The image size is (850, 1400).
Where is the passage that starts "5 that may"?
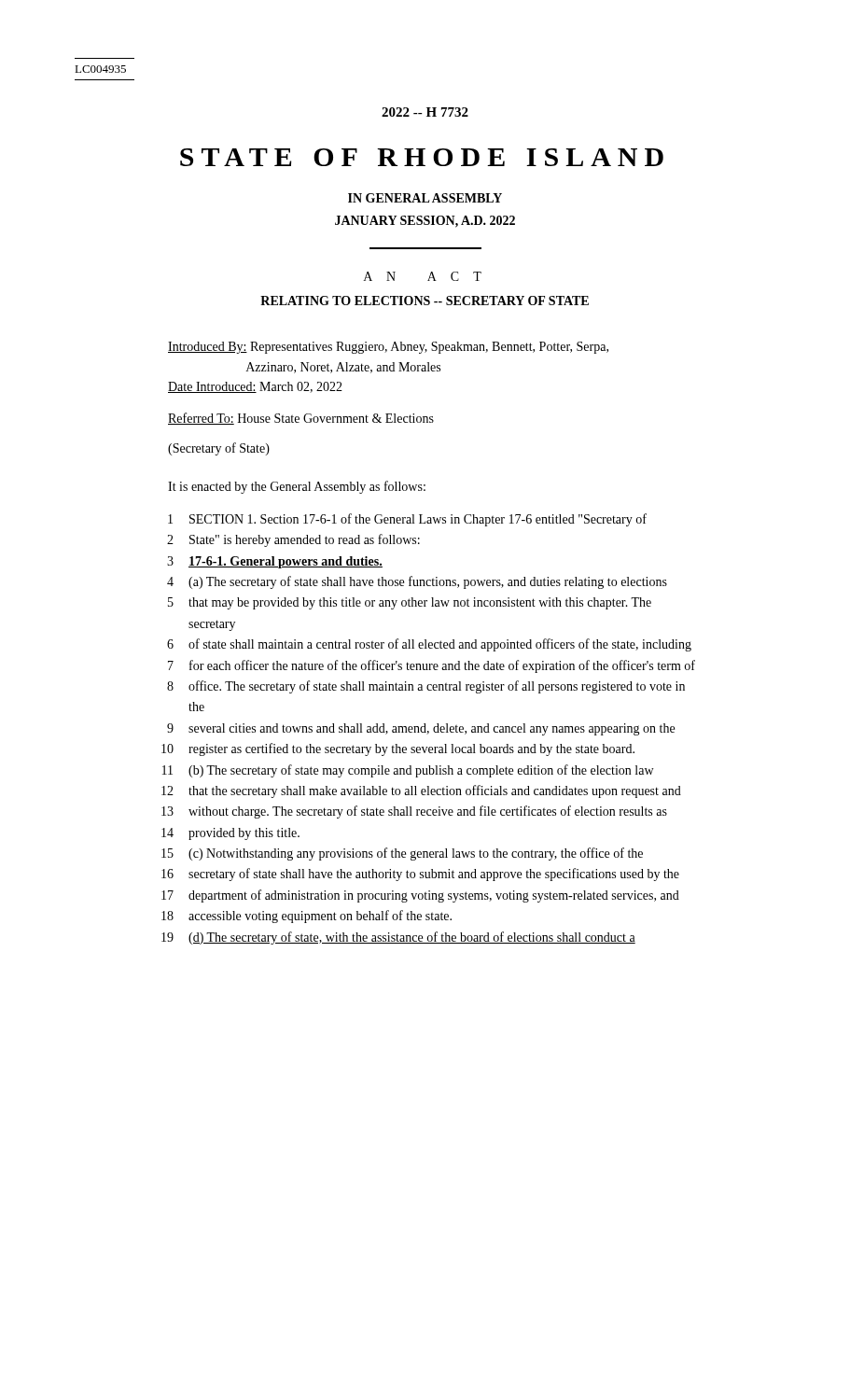coord(416,614)
